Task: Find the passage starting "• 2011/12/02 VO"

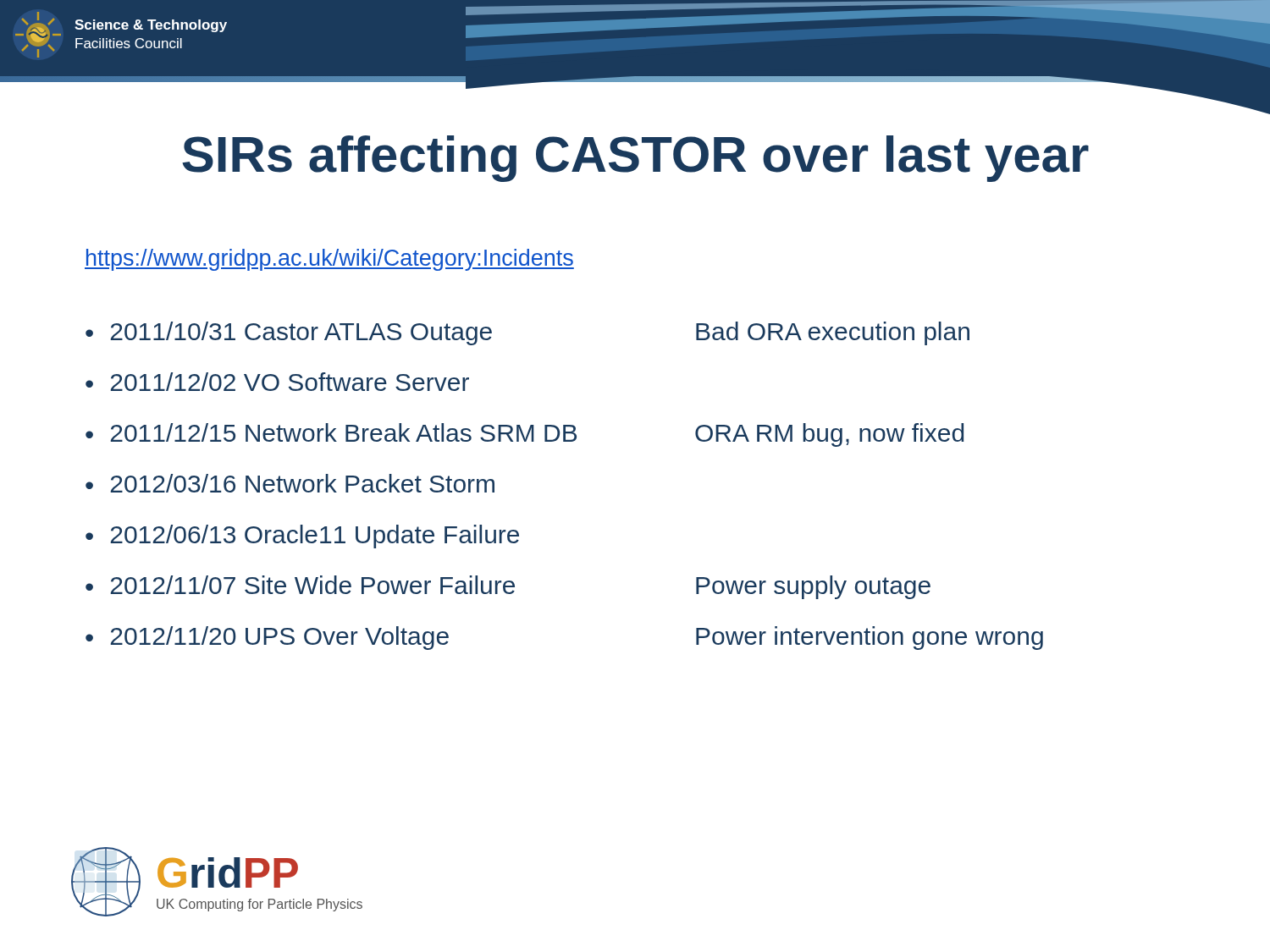Action: pos(277,384)
